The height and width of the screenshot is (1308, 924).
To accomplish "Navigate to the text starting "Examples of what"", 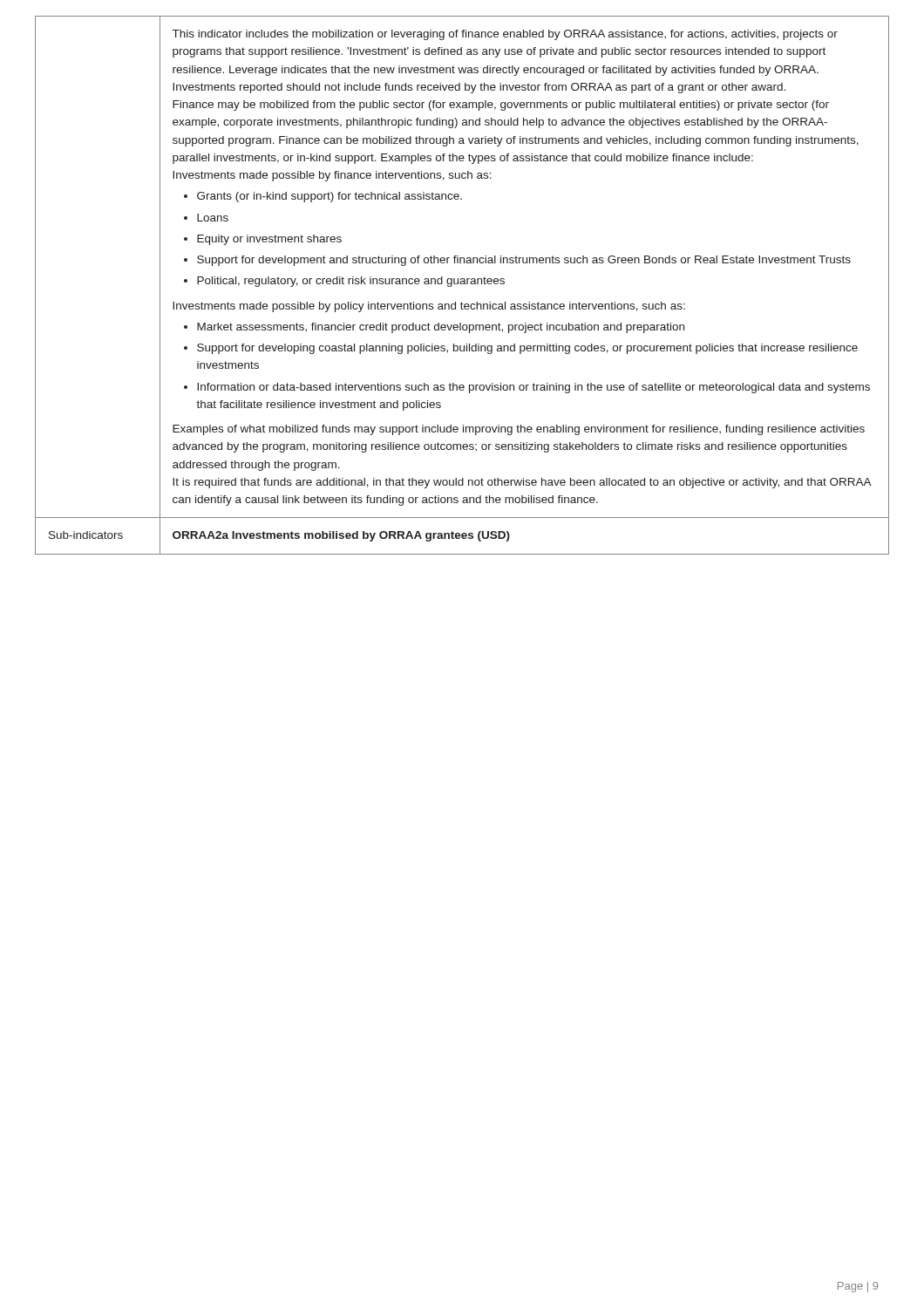I will tap(524, 447).
